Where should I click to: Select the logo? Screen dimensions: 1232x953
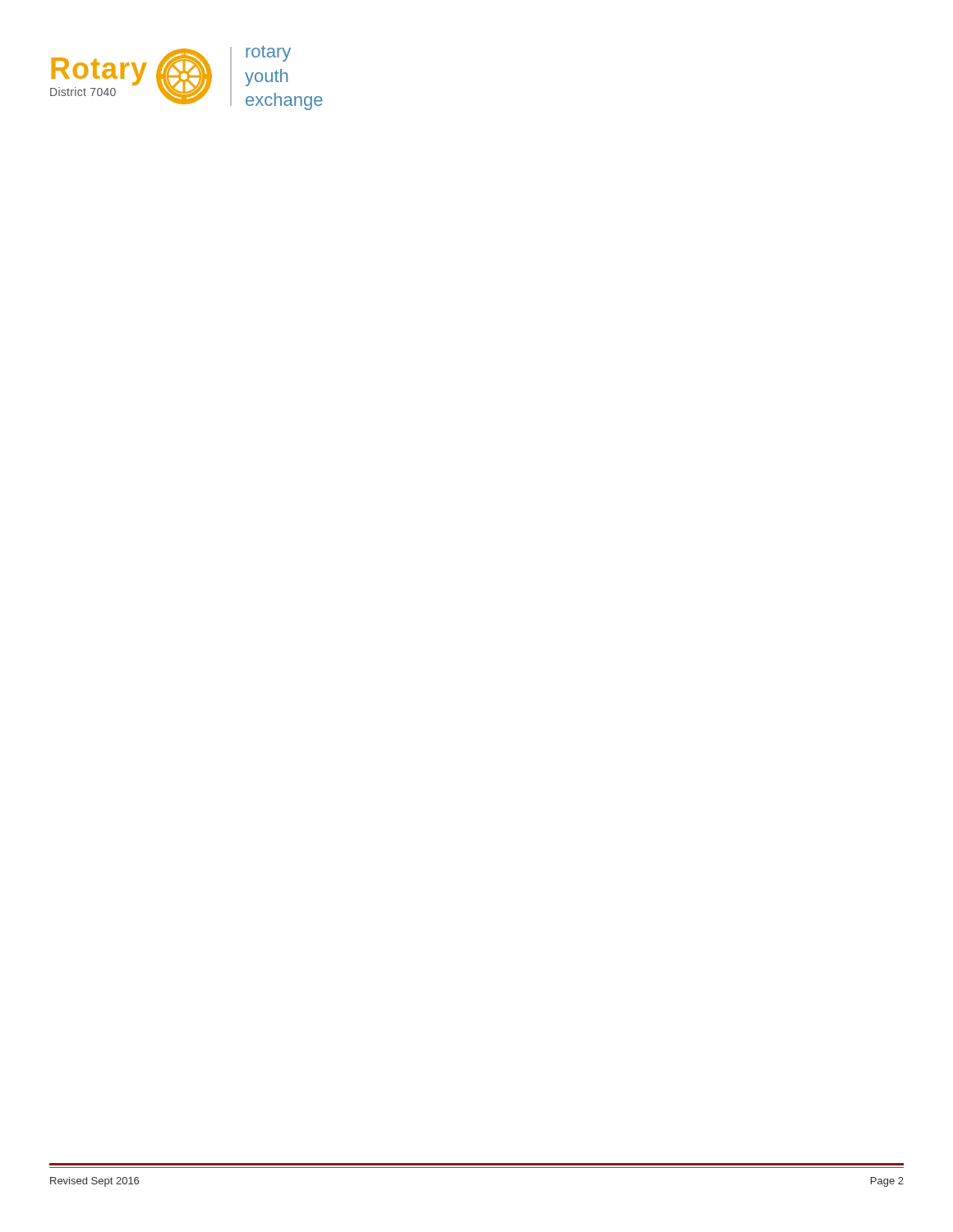(186, 76)
